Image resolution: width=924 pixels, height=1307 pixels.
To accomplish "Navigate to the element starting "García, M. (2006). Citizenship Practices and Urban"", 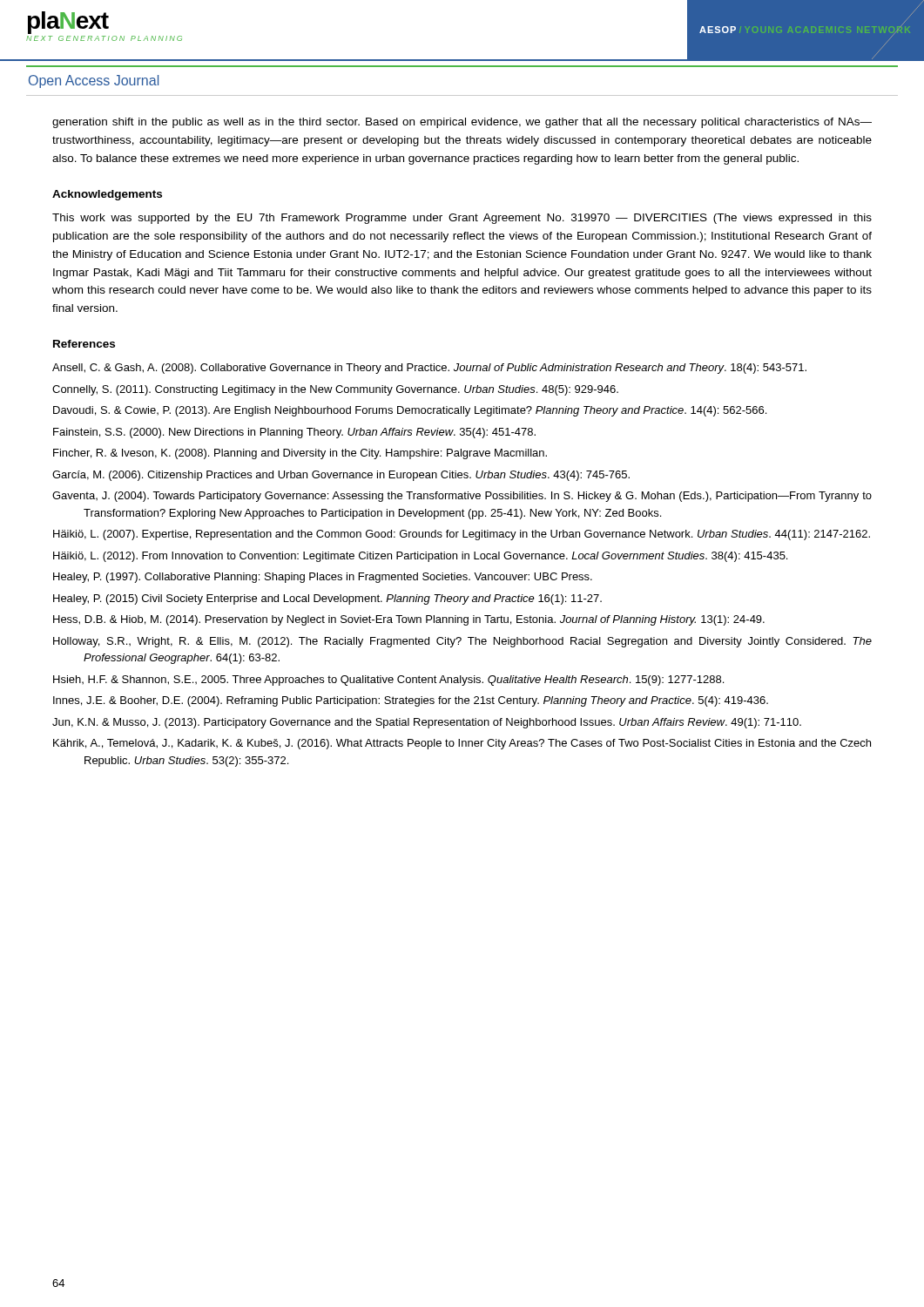I will [341, 474].
